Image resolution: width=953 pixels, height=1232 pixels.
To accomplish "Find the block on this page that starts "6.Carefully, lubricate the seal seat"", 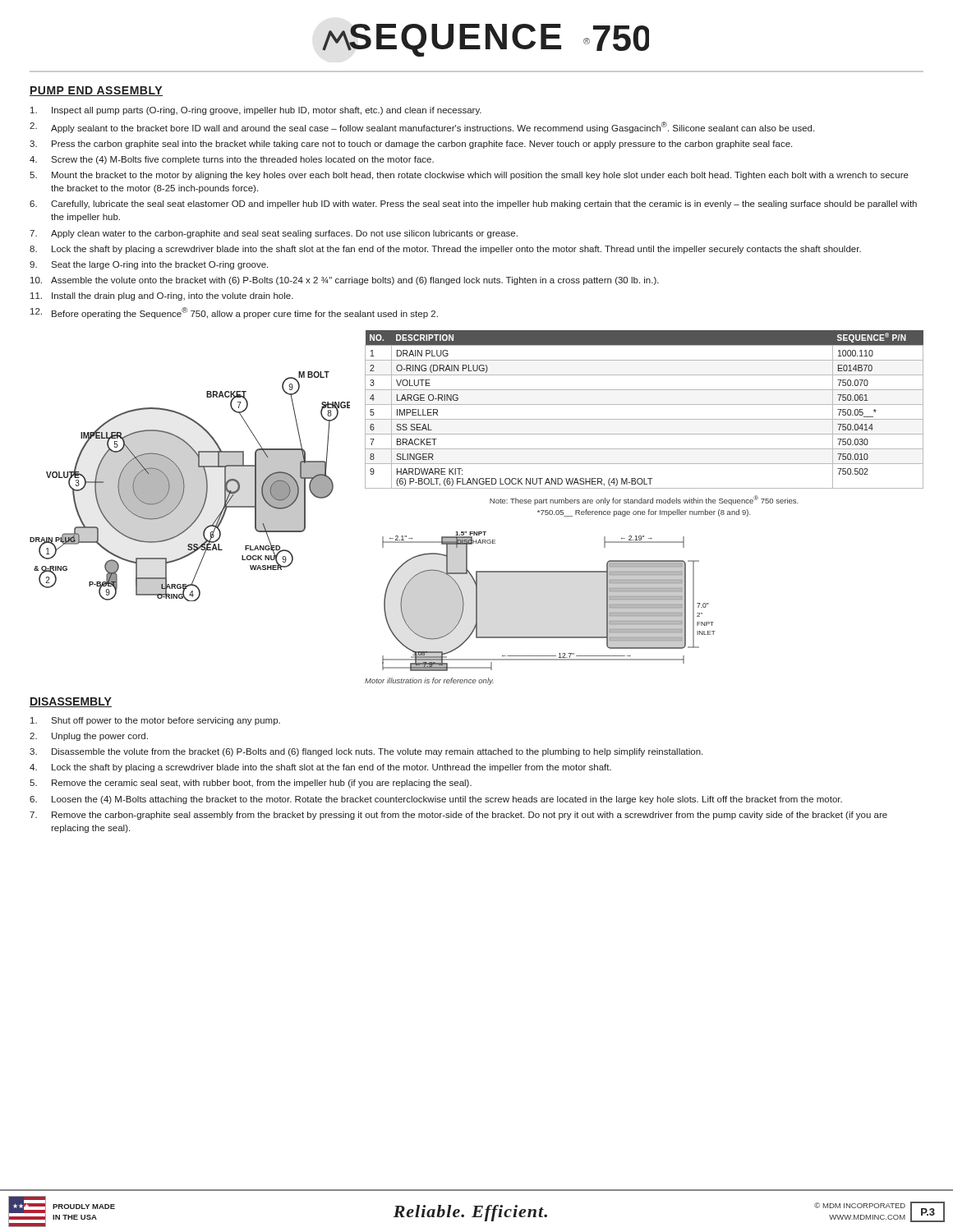I will point(476,211).
